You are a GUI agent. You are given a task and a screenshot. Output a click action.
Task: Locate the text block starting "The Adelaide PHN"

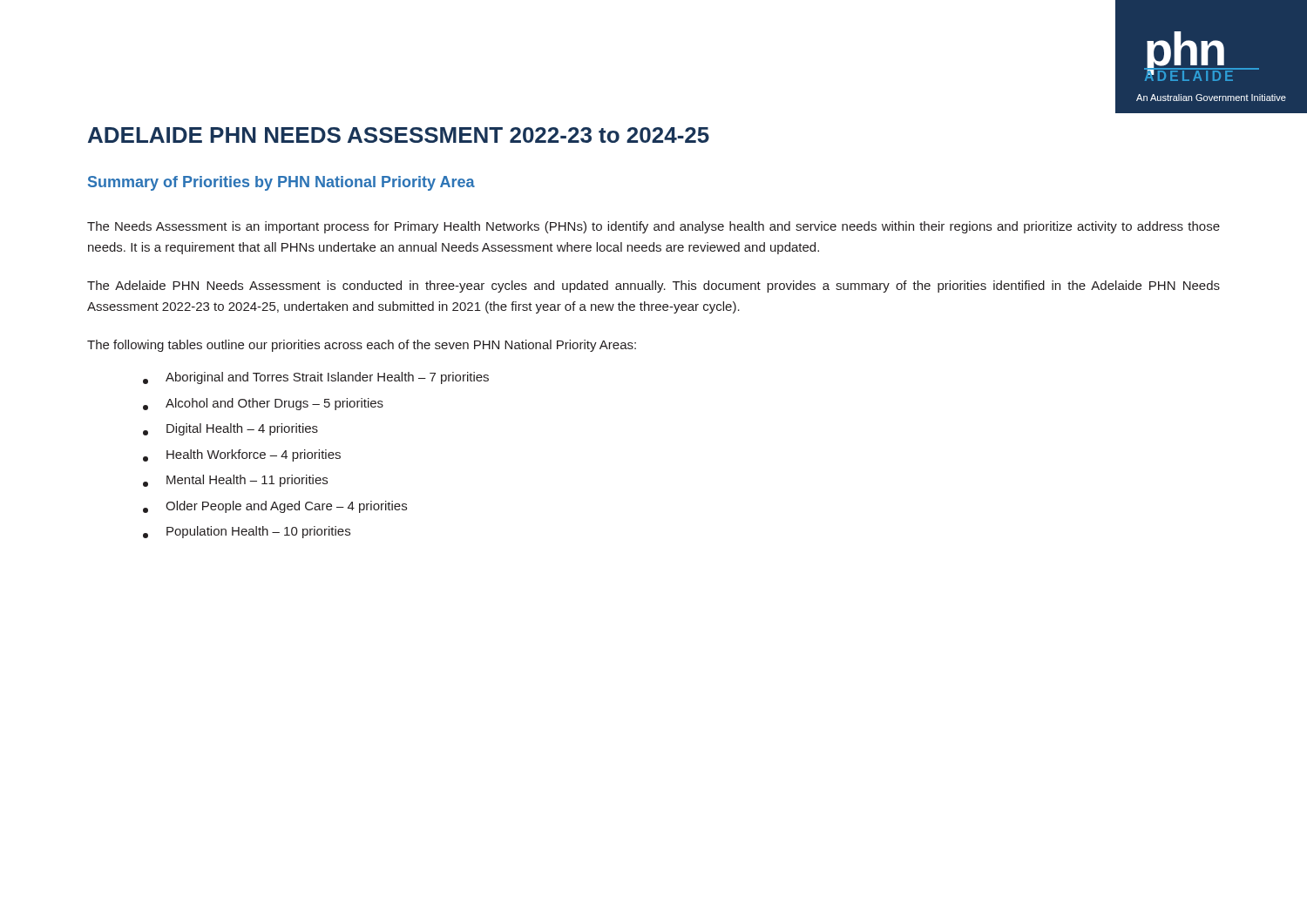point(654,296)
